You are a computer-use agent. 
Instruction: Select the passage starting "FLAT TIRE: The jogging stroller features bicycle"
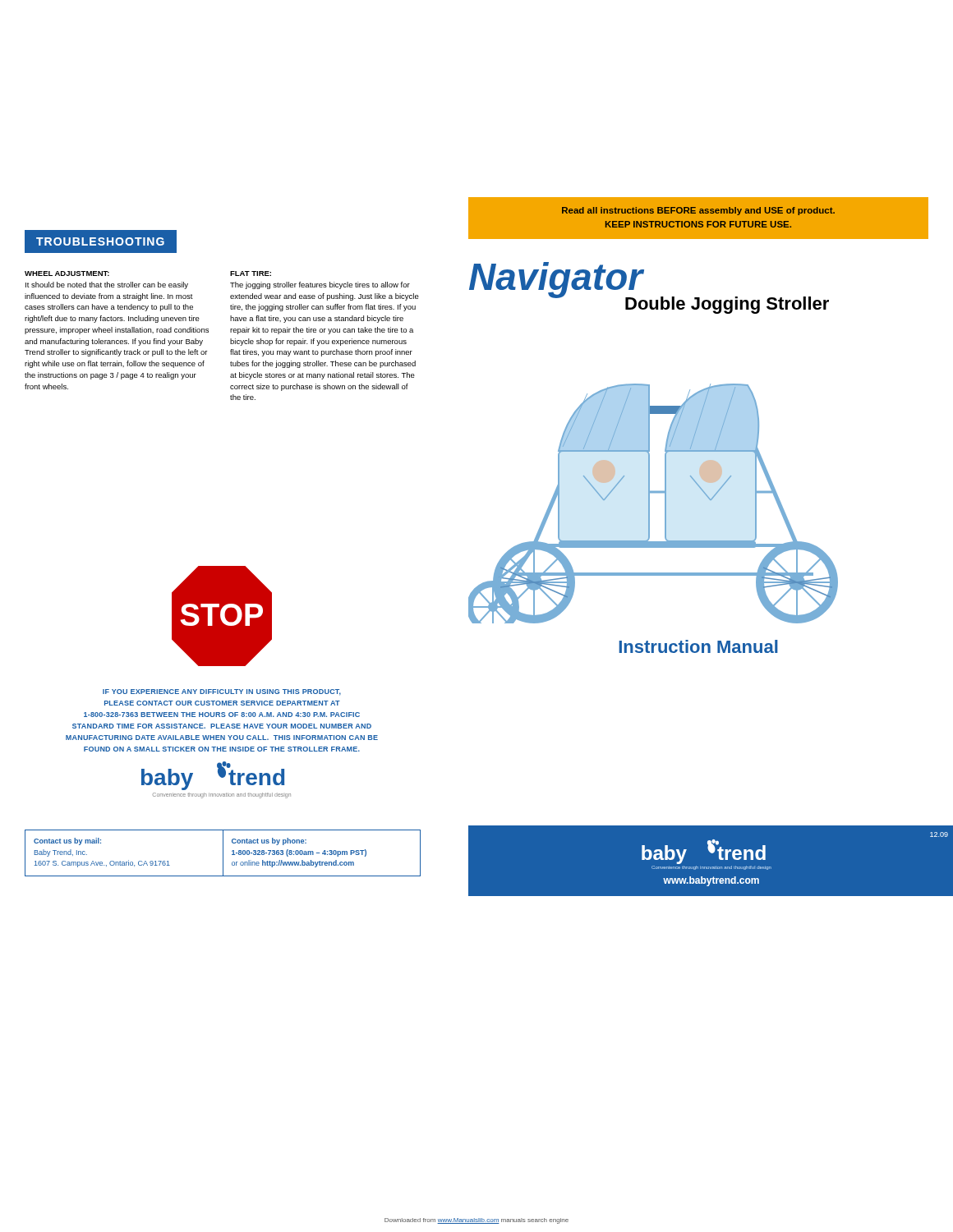tap(324, 335)
